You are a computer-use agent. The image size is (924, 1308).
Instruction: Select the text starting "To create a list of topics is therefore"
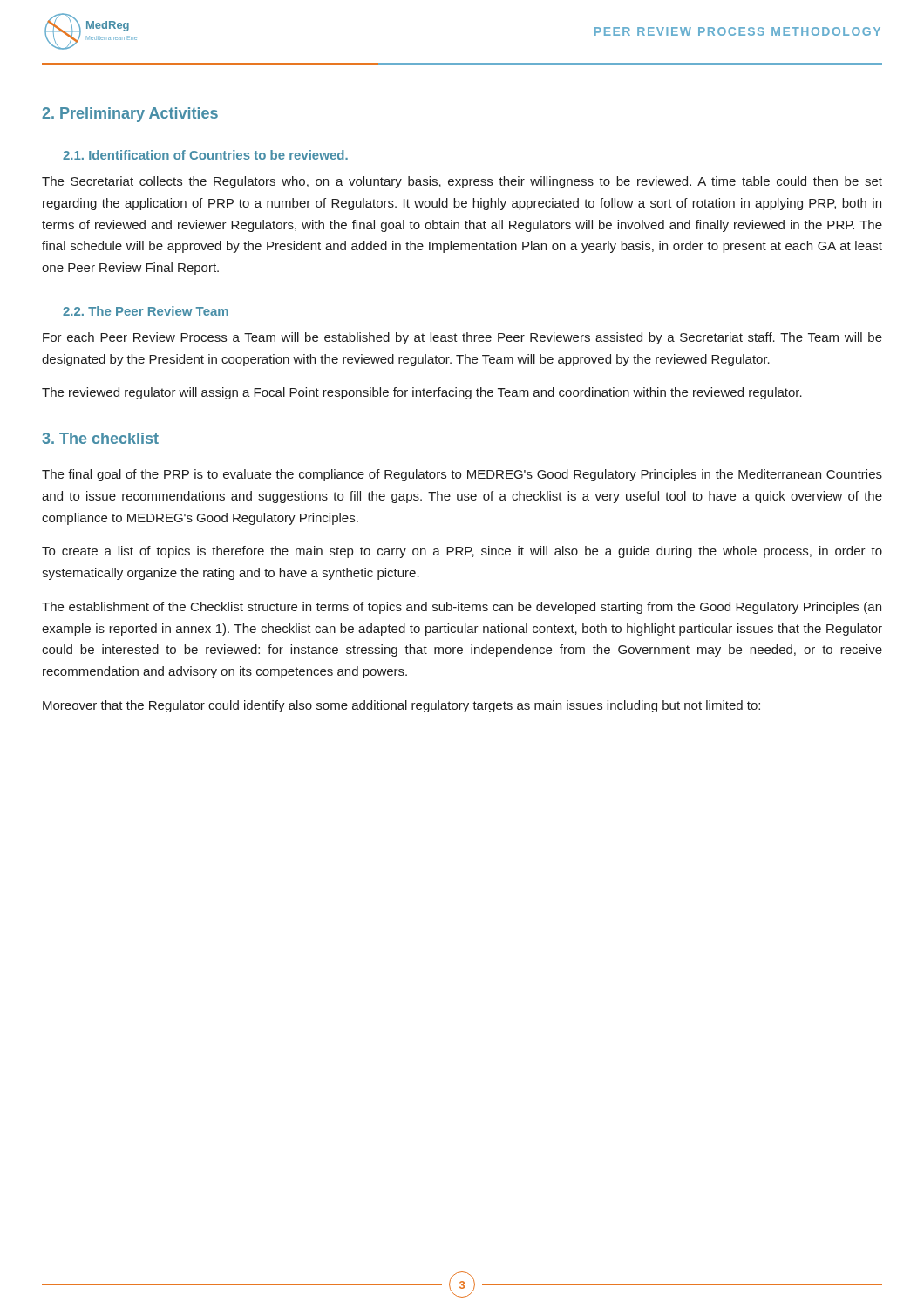click(462, 562)
